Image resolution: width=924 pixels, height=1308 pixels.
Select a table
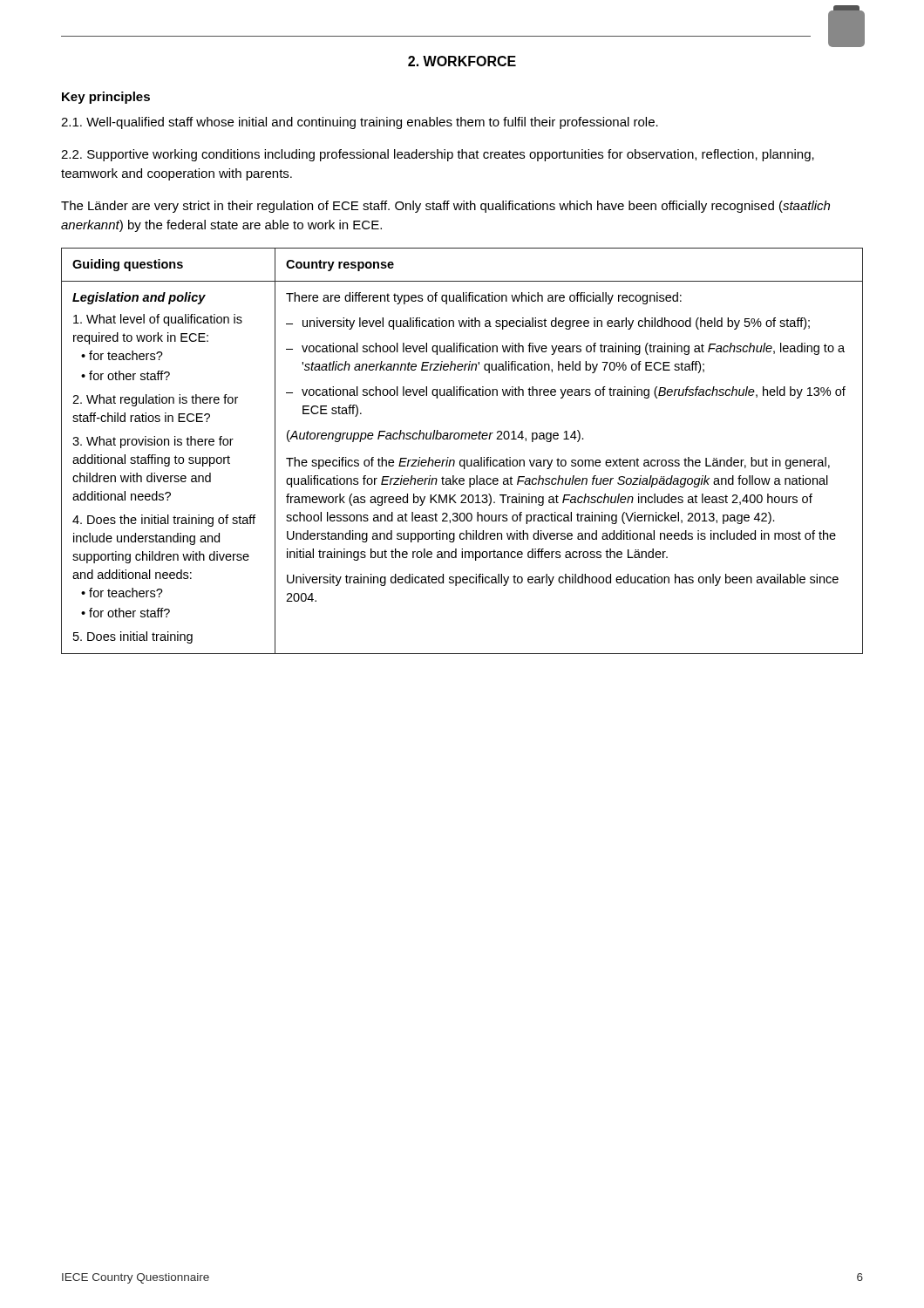[x=462, y=451]
